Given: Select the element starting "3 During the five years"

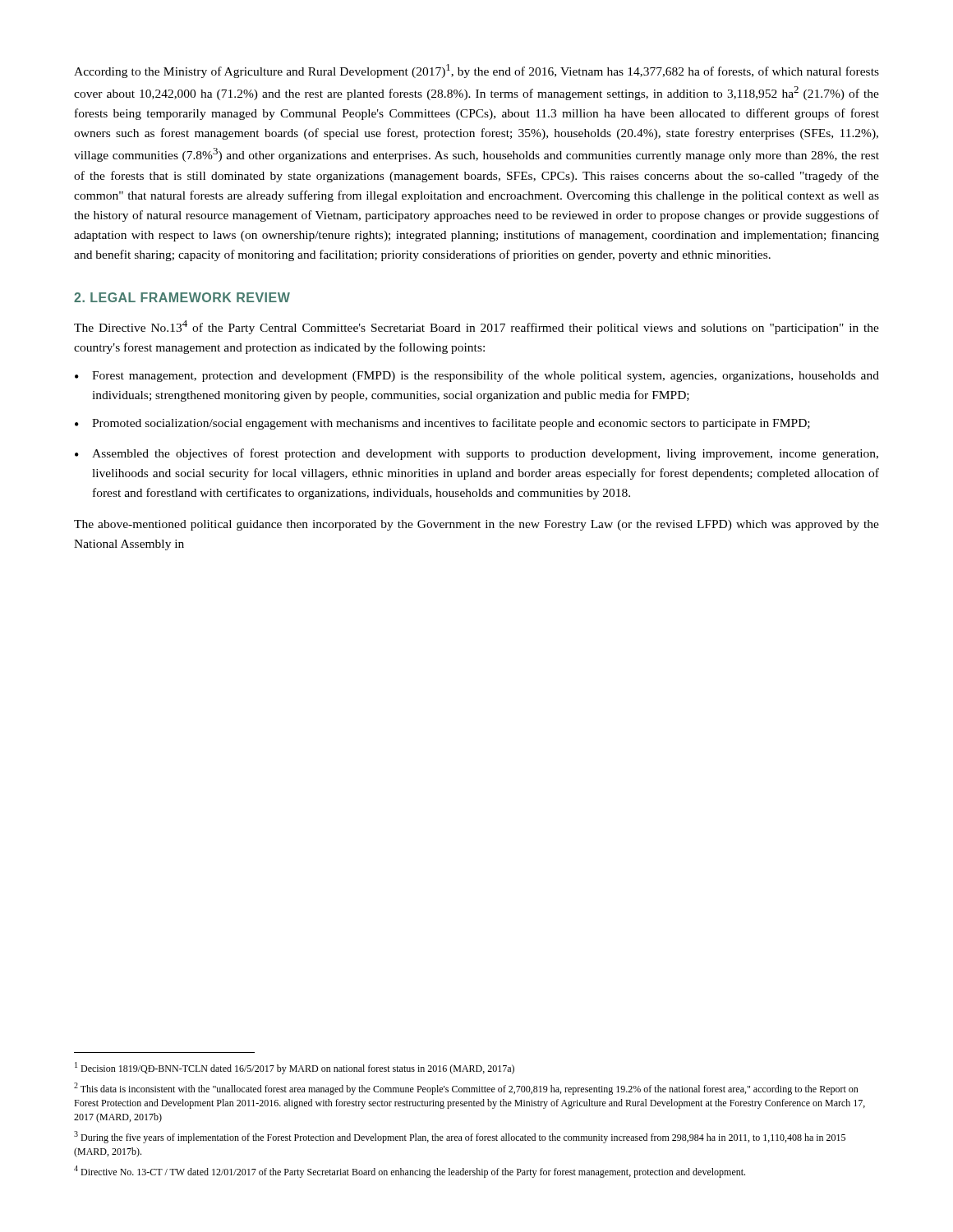Looking at the screenshot, I should click(460, 1143).
